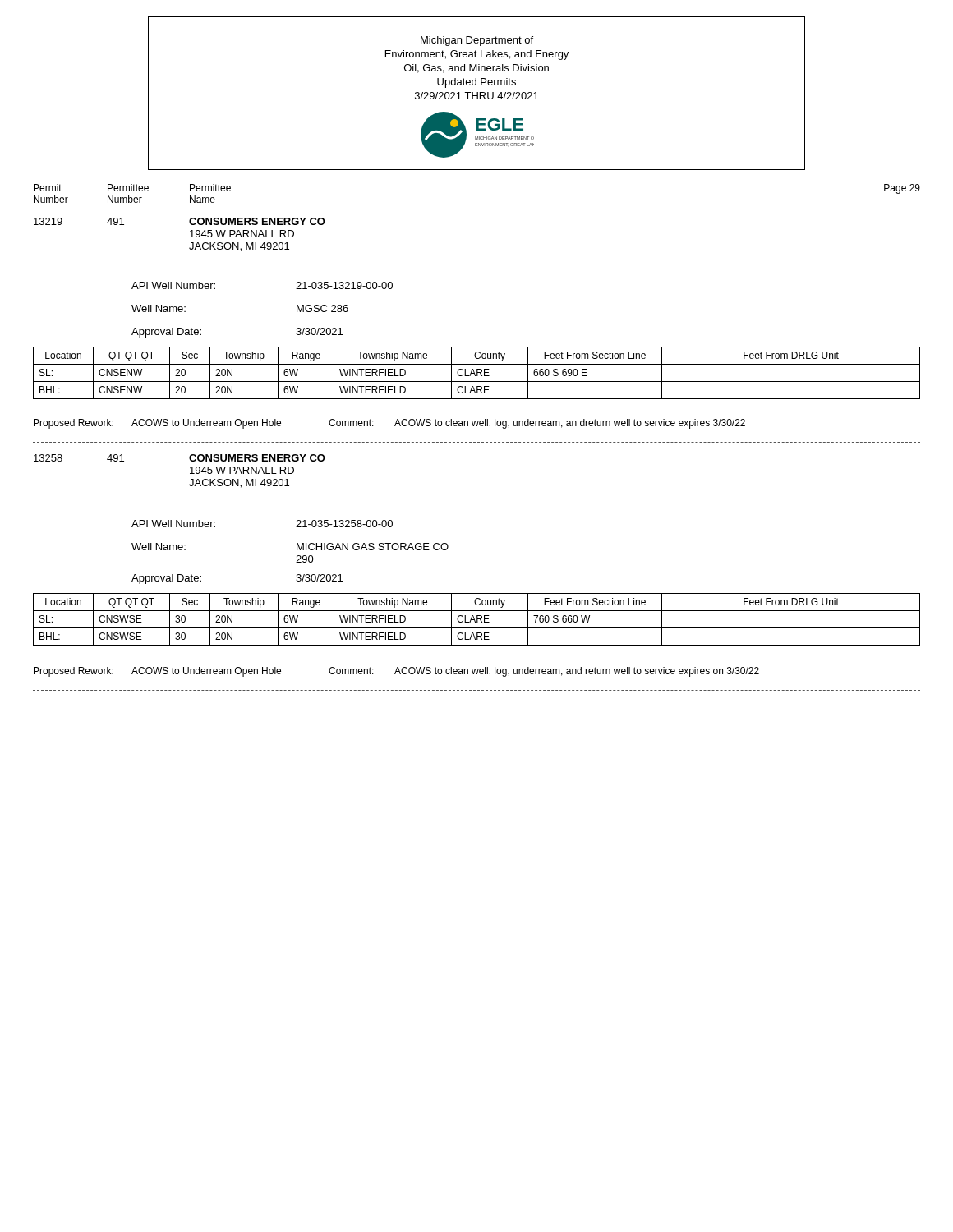Locate the text "PermitNumber PermitteeNumber PermitteeName Page 29"
The image size is (953, 1232).
[50, 188]
